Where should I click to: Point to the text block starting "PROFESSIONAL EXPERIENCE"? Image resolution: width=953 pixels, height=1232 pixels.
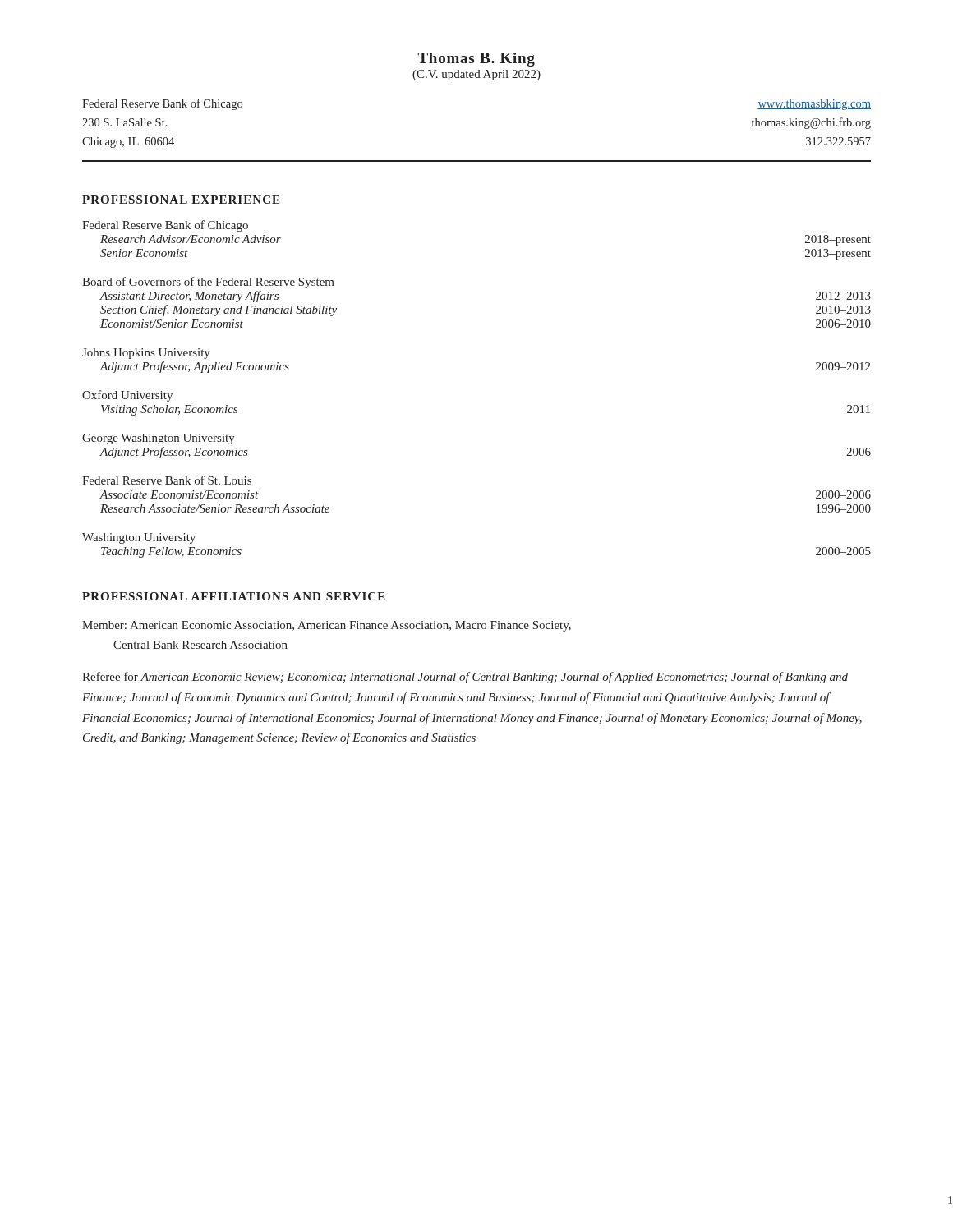pyautogui.click(x=182, y=199)
